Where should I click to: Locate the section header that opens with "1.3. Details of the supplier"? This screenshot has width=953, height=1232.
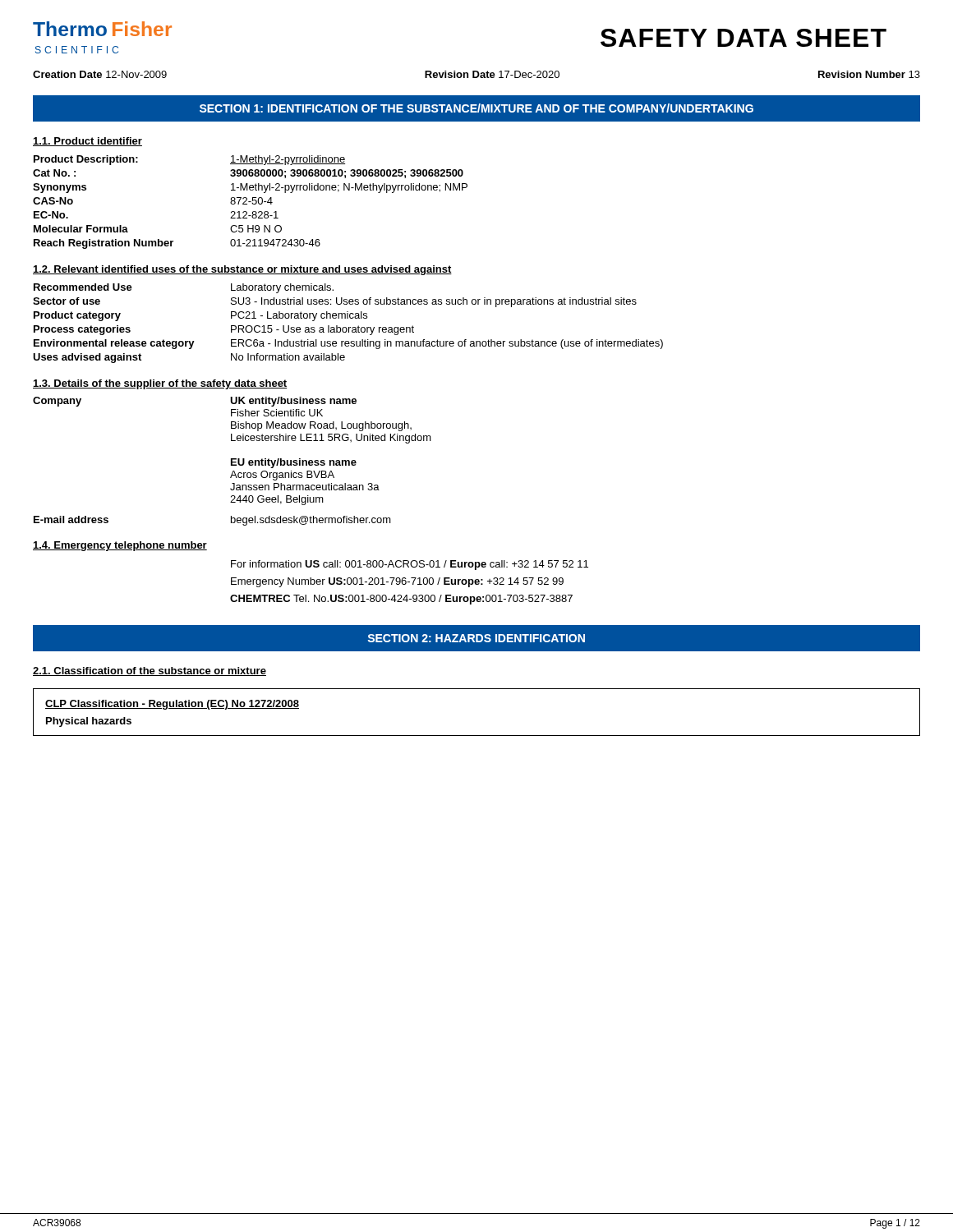point(160,383)
